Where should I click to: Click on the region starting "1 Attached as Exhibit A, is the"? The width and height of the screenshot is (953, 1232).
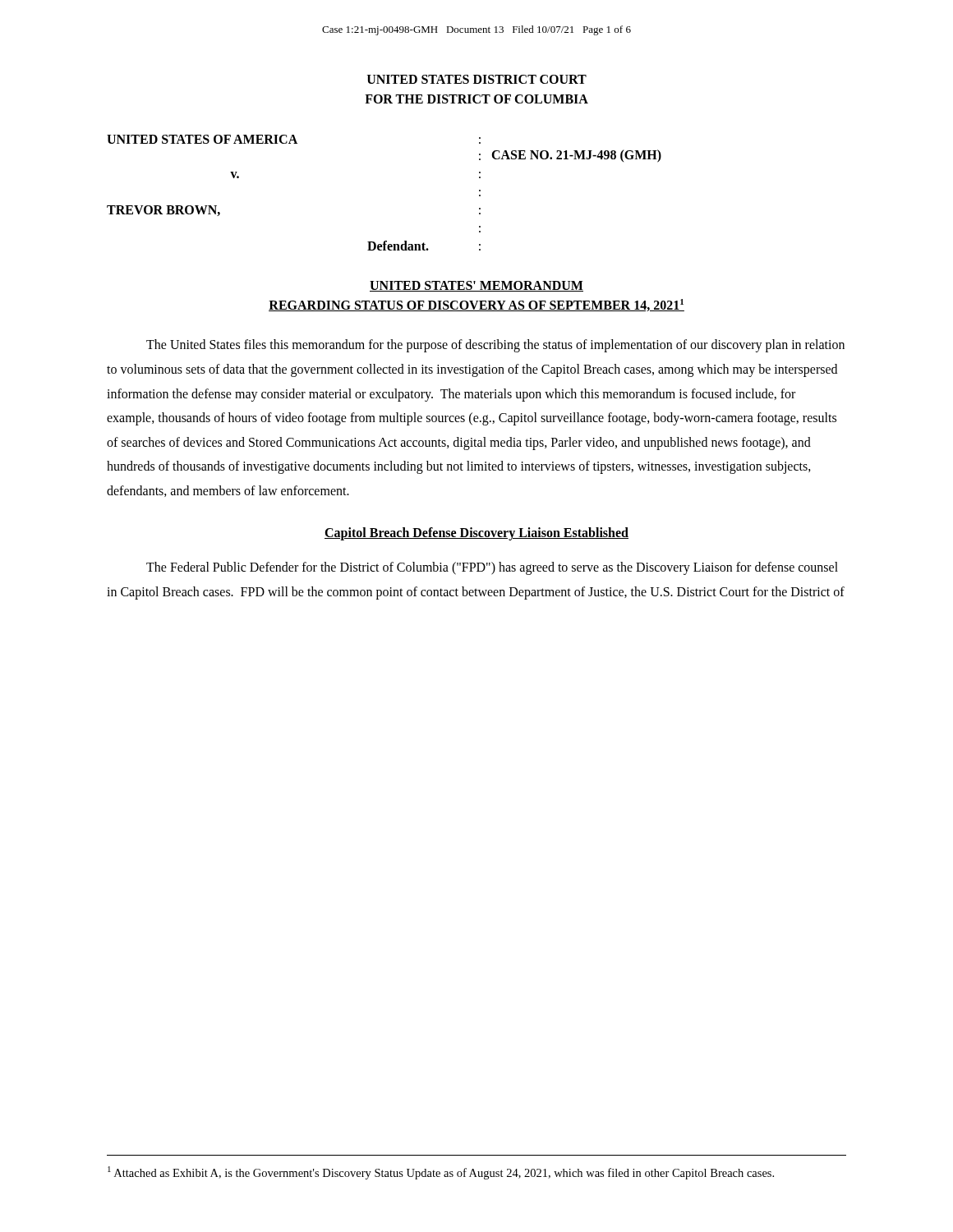coord(476,1173)
